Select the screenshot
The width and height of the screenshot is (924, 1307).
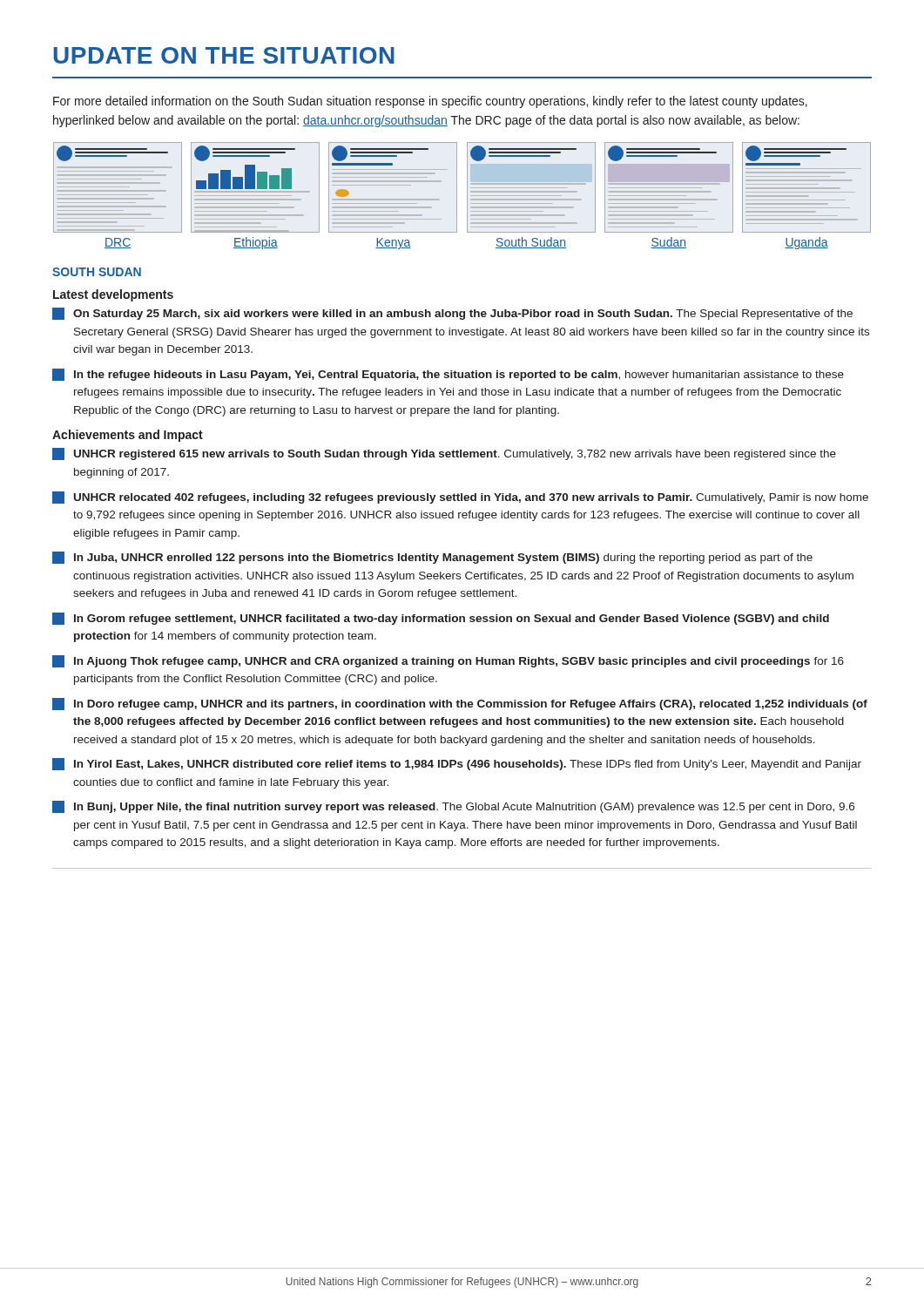[x=462, y=196]
